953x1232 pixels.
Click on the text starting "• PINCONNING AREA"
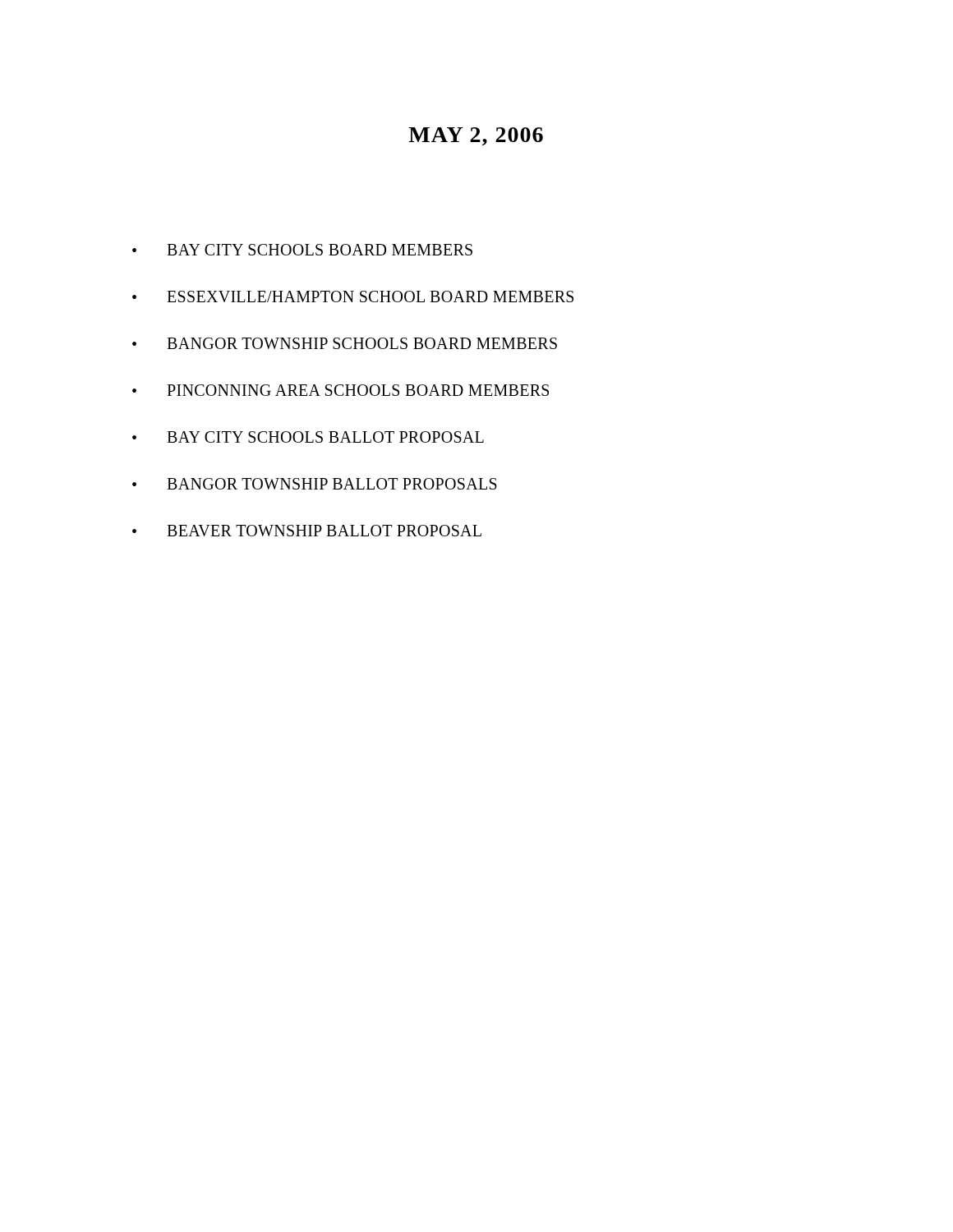tap(341, 391)
